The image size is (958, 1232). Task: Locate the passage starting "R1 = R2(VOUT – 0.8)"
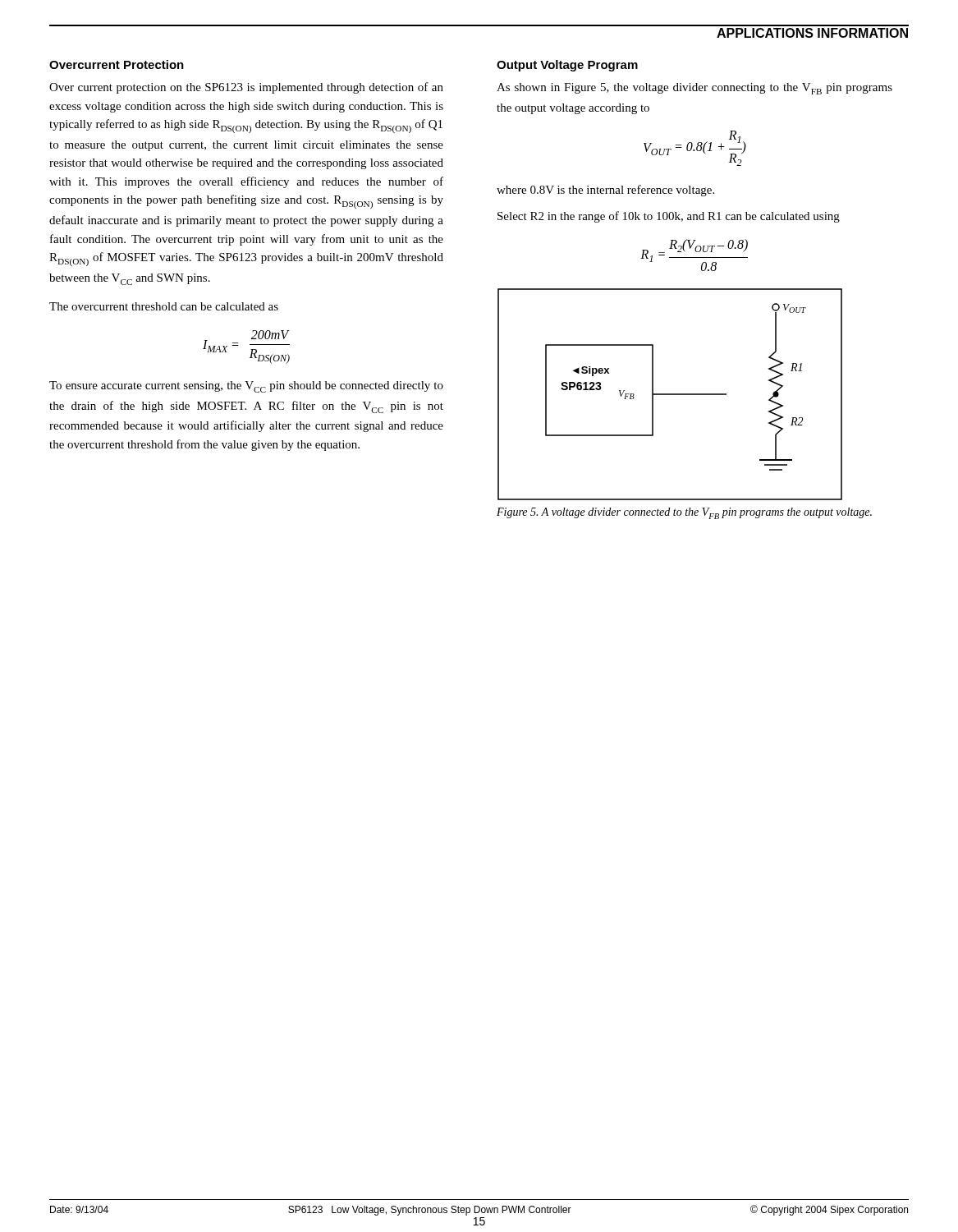(695, 256)
